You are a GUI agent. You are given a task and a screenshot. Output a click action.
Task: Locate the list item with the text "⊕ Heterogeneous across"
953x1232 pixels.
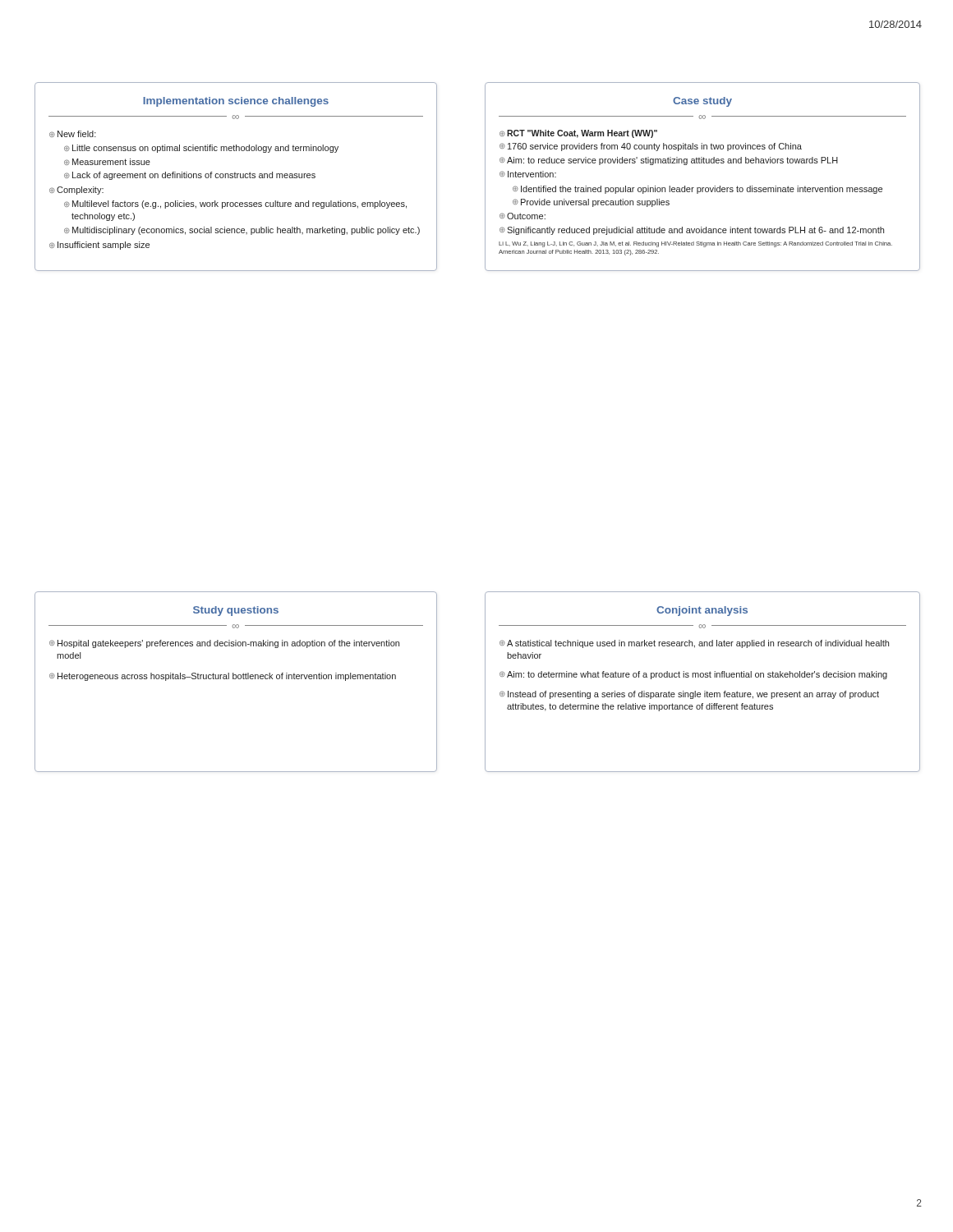click(222, 677)
